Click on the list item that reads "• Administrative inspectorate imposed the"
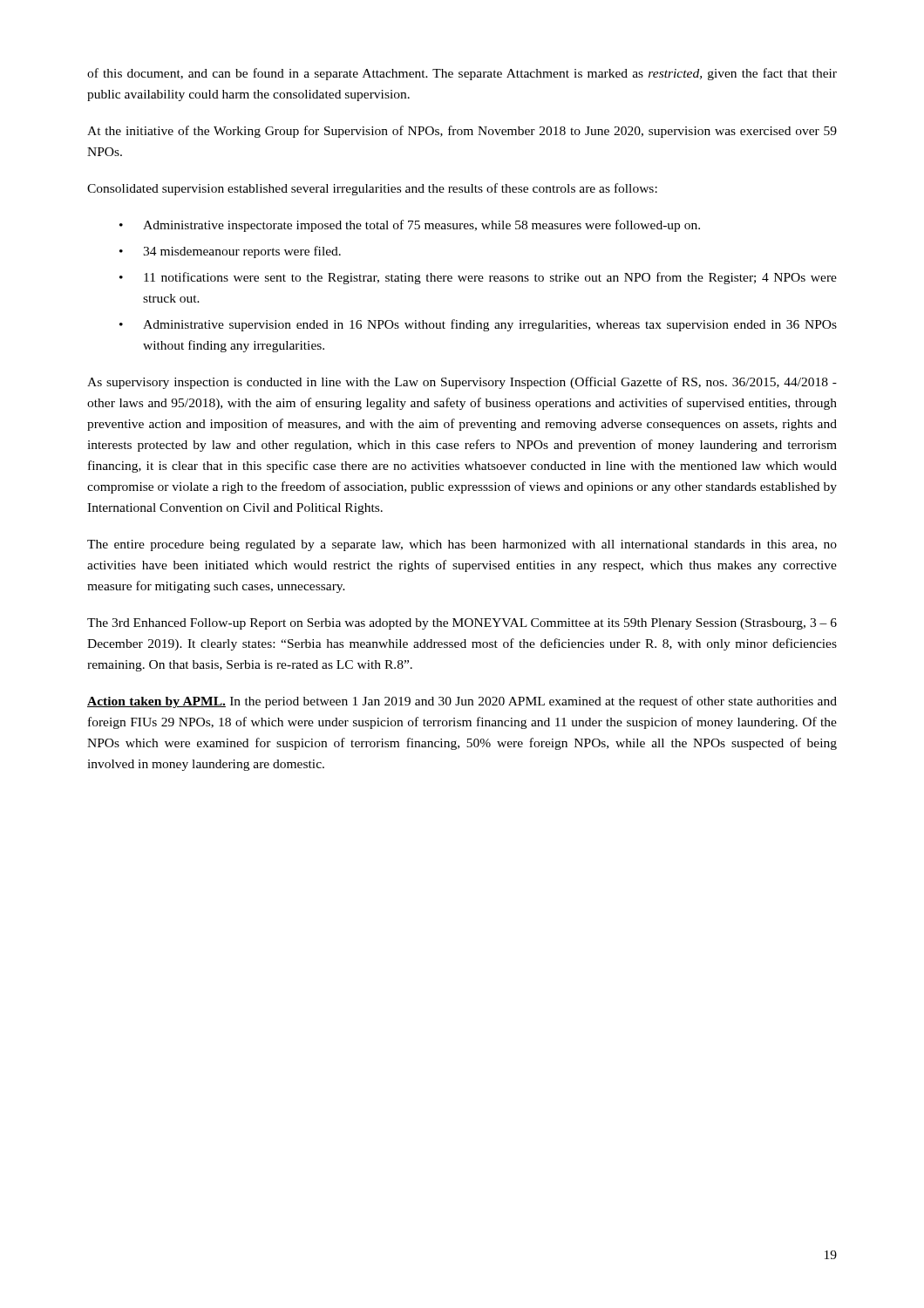Viewport: 924px width, 1308px height. (x=478, y=225)
